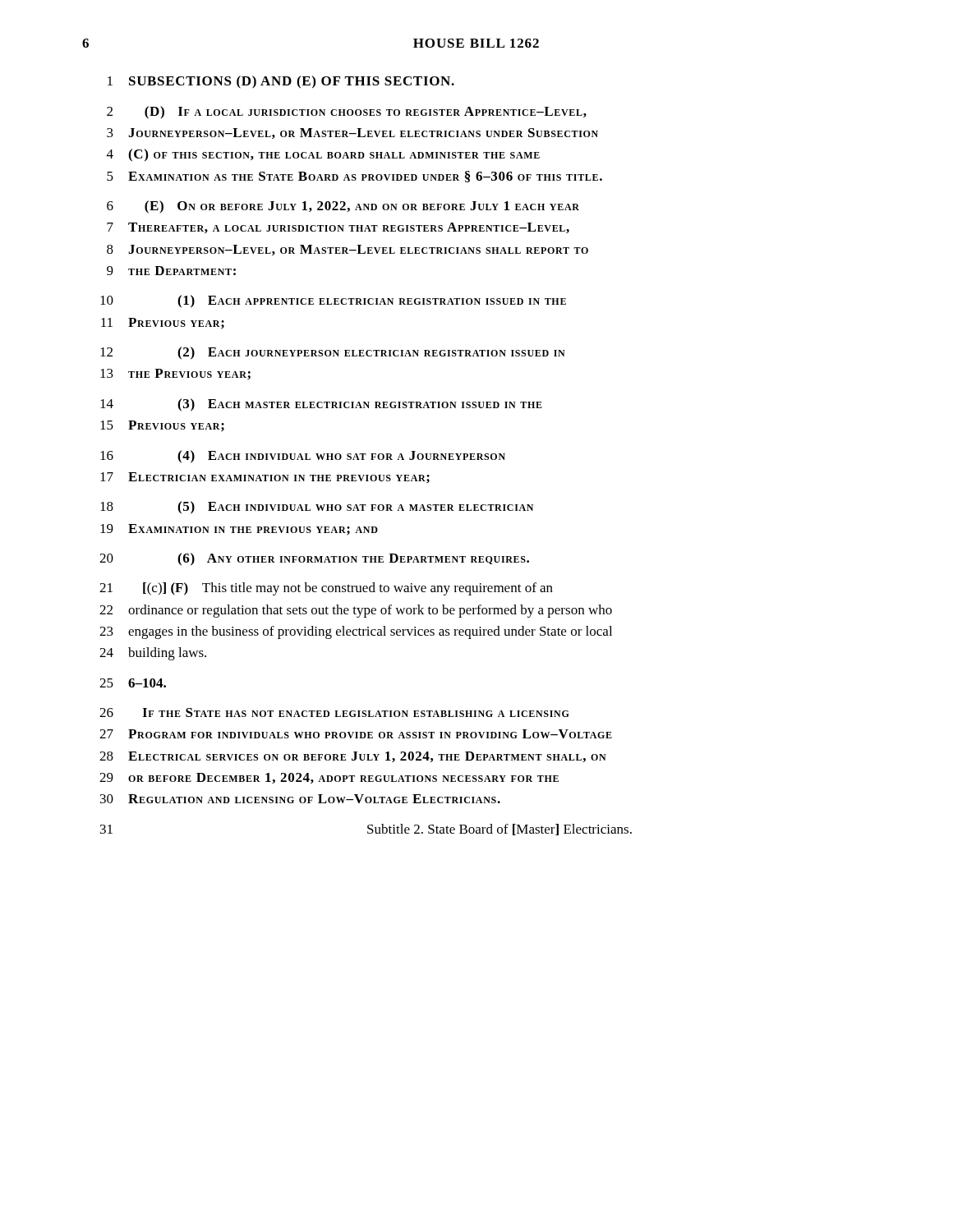Find the block on this page that starts "10 (1) Each"
953x1232 pixels.
point(476,312)
